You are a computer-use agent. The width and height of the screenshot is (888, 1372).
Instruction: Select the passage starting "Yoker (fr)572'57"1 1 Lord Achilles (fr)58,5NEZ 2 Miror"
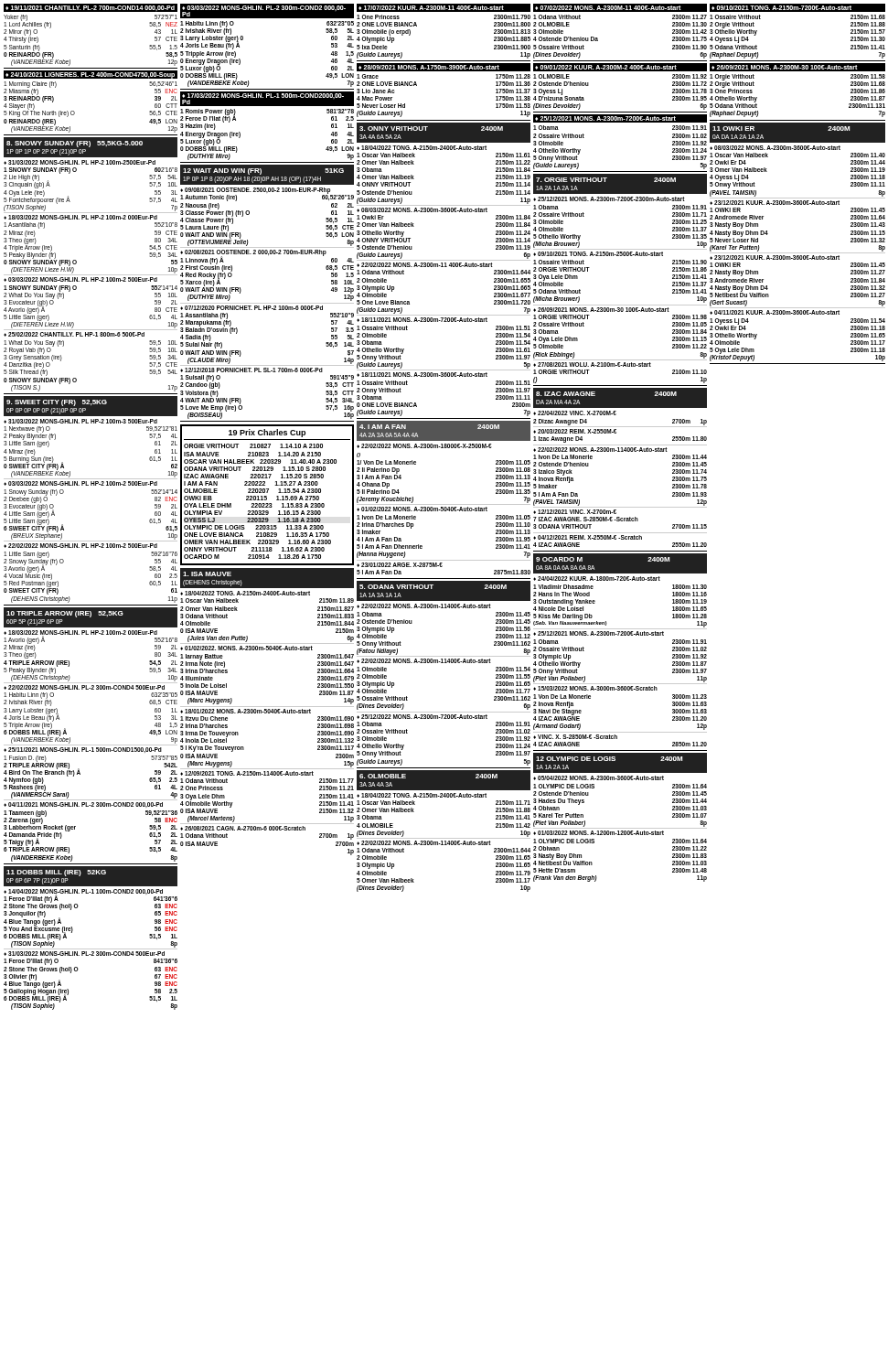(x=21, y=31)
